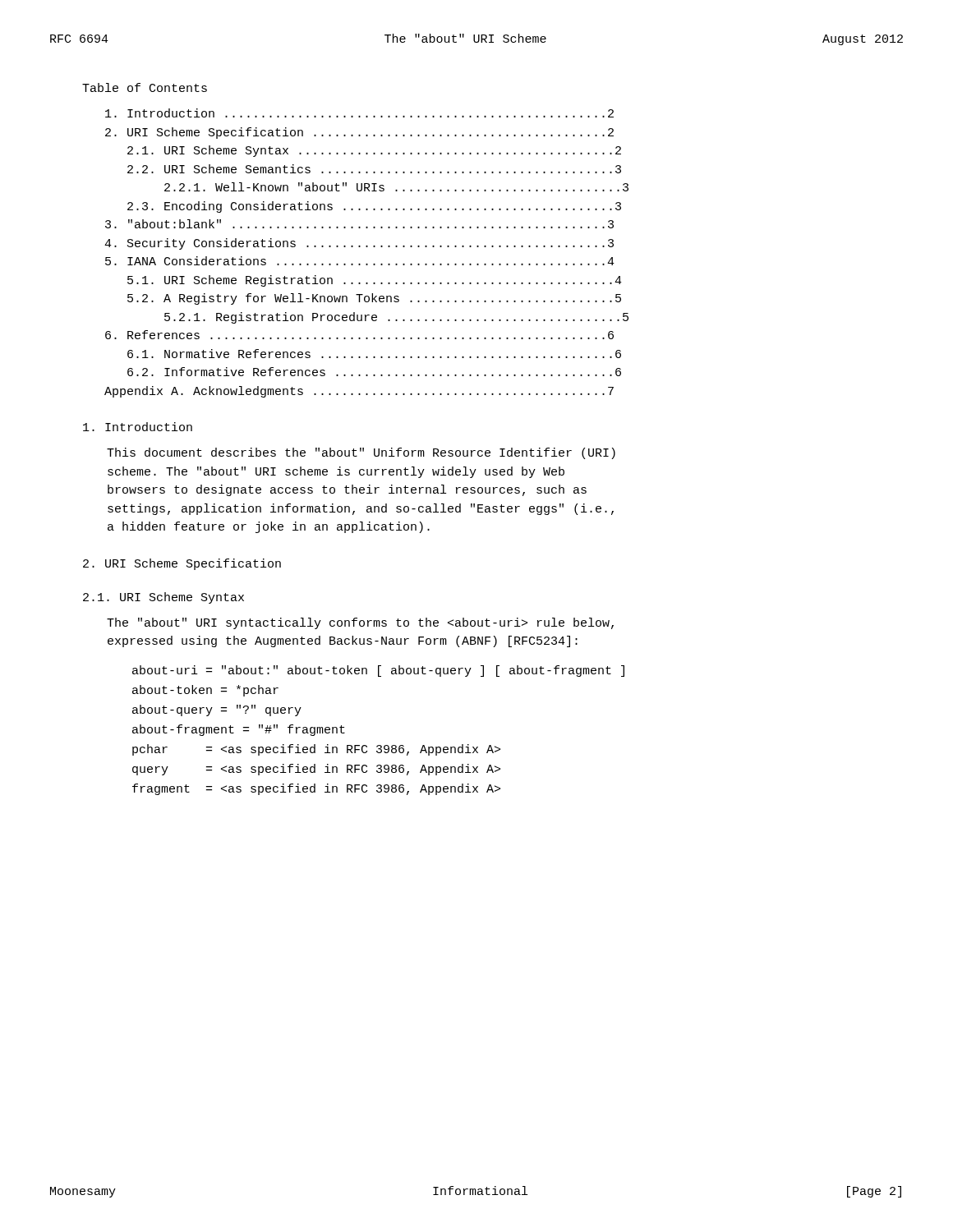
Task: Click on the list item with the text "5.1. URI Scheme Registration"
Action: (352, 281)
